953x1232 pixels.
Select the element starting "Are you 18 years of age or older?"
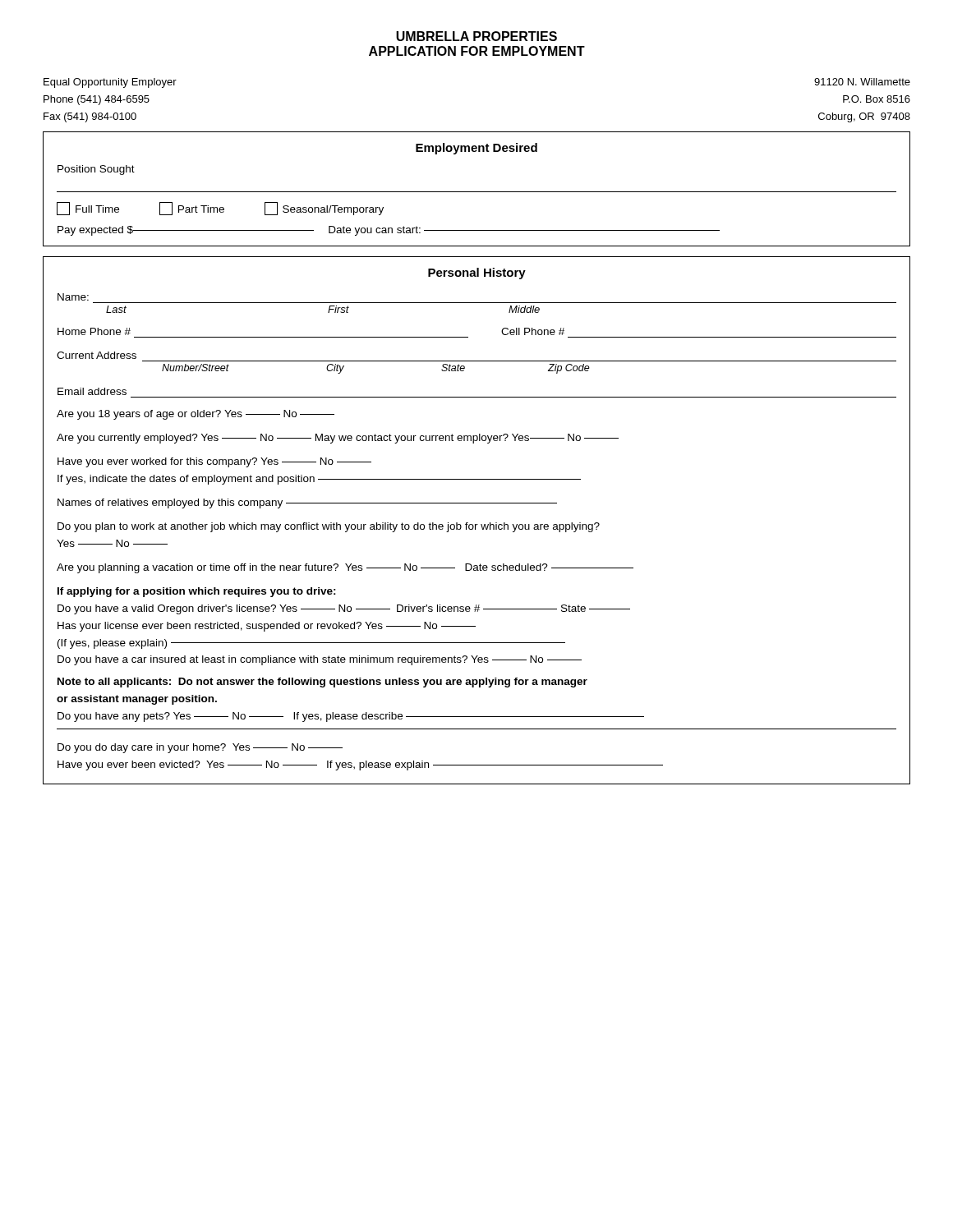click(196, 414)
